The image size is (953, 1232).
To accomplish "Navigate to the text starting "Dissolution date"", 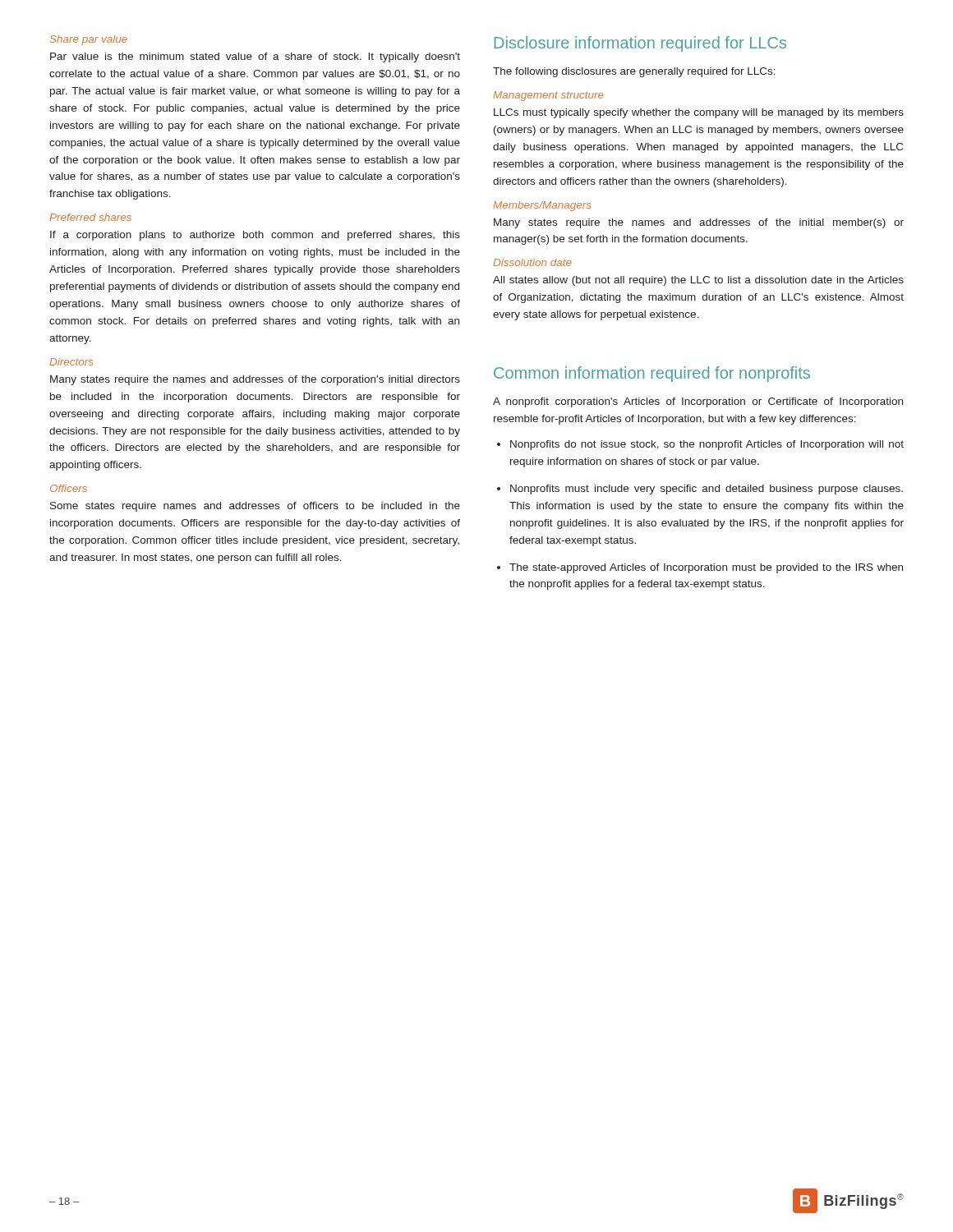I will [532, 263].
